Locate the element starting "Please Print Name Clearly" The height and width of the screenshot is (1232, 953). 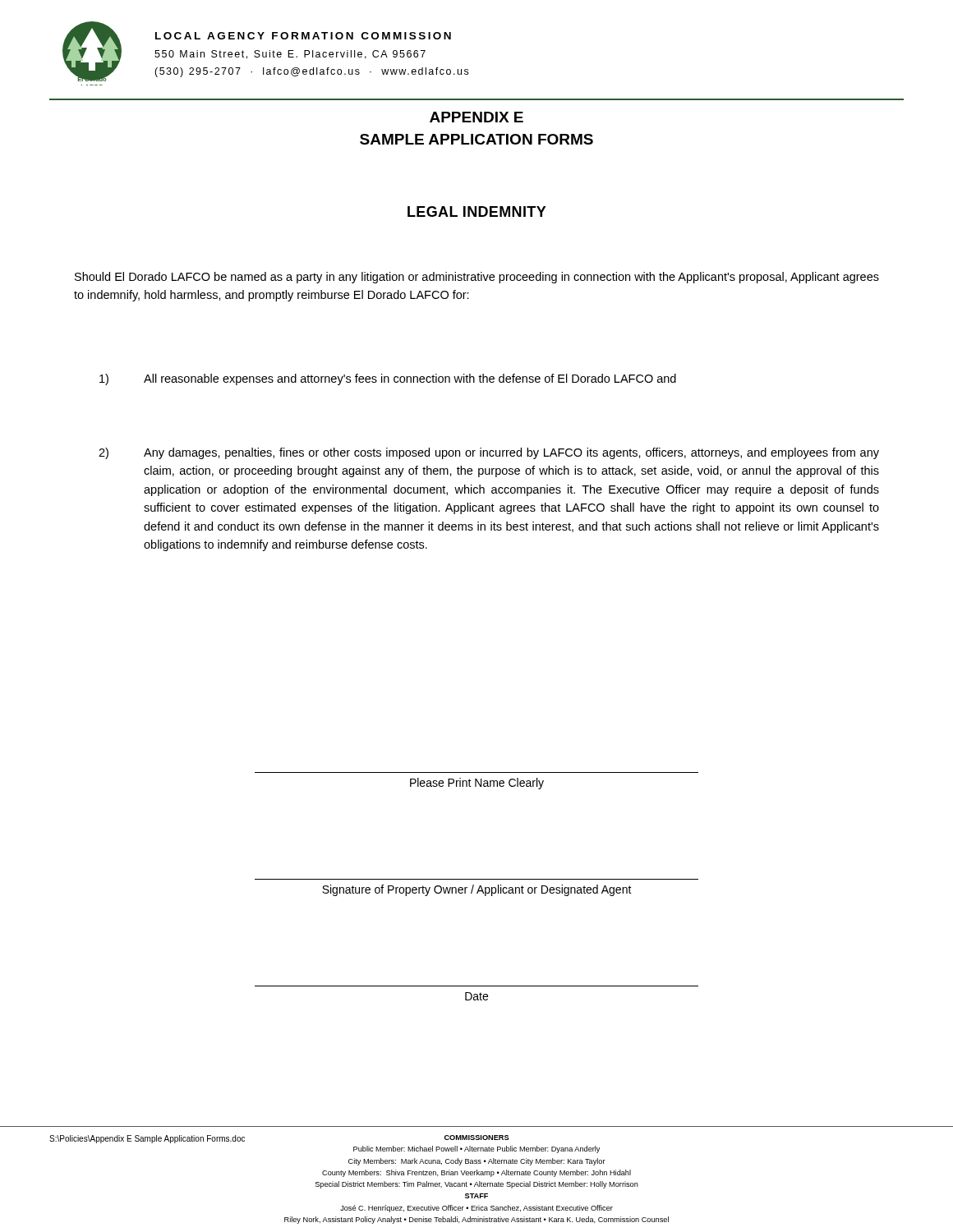click(x=476, y=772)
